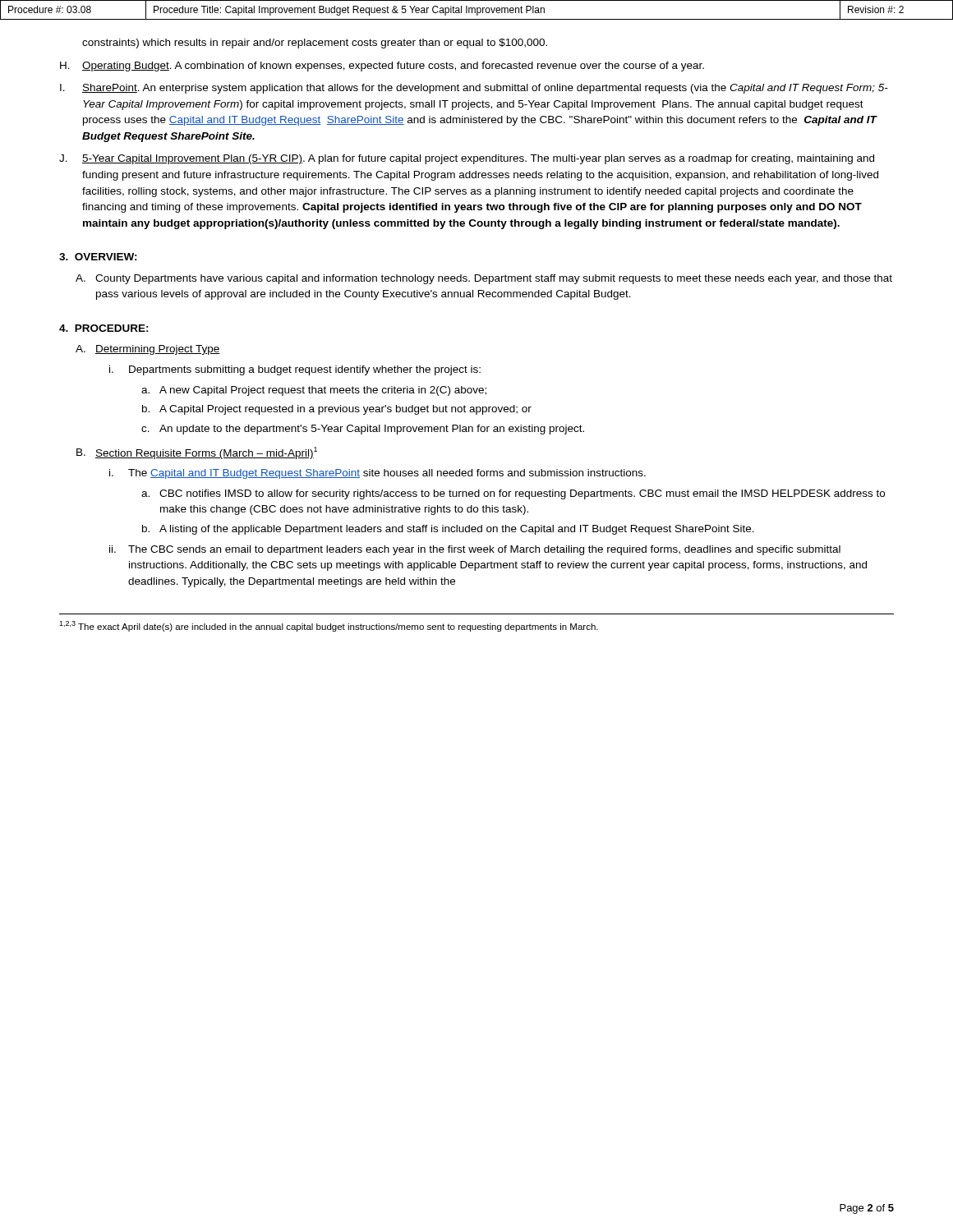Select the text starting "J. 5-Year Capital Improvement Plan (5-YR CIP). A"
Image resolution: width=953 pixels, height=1232 pixels.
[476, 191]
